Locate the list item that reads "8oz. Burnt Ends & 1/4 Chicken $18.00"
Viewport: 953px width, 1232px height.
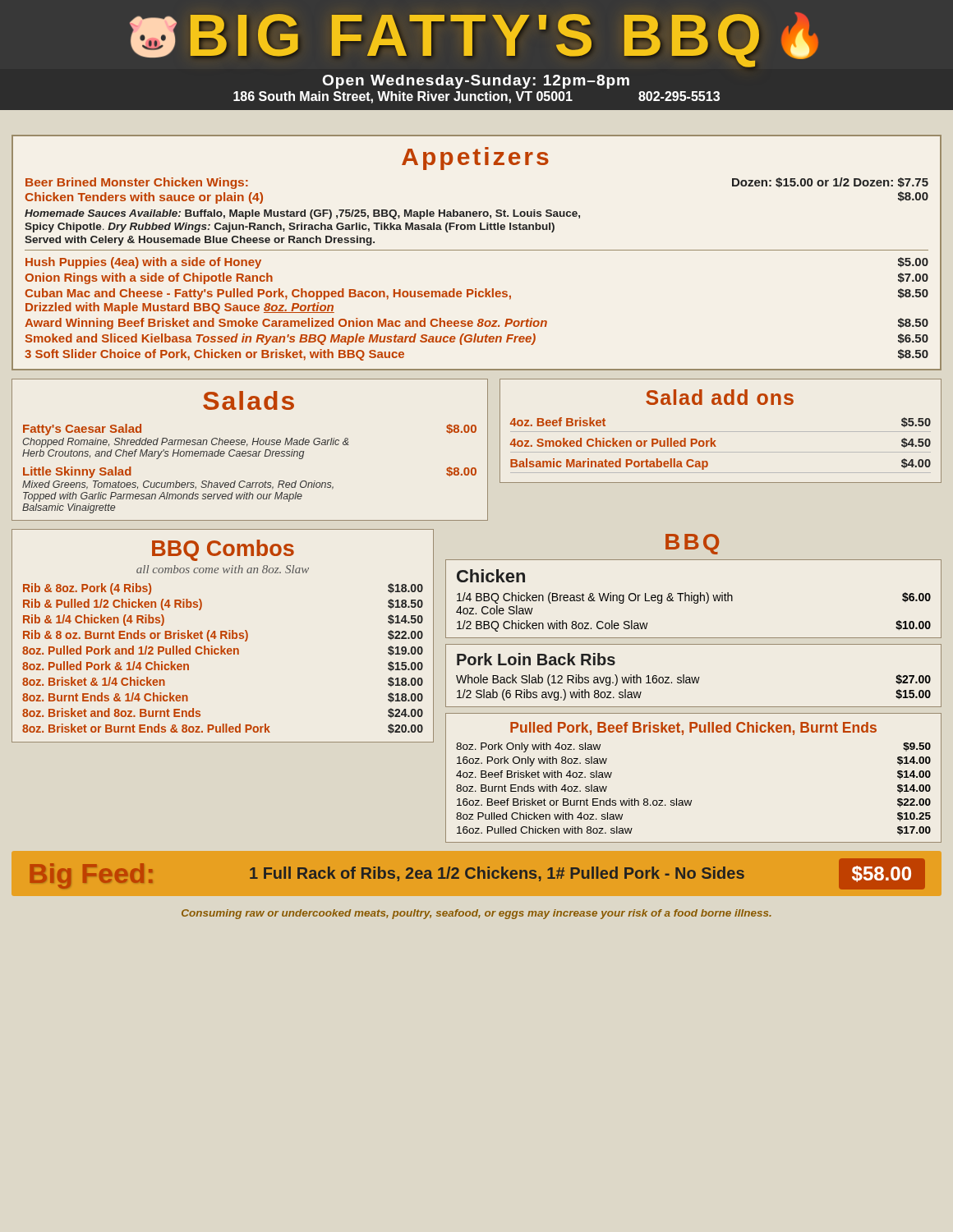[x=106, y=698]
